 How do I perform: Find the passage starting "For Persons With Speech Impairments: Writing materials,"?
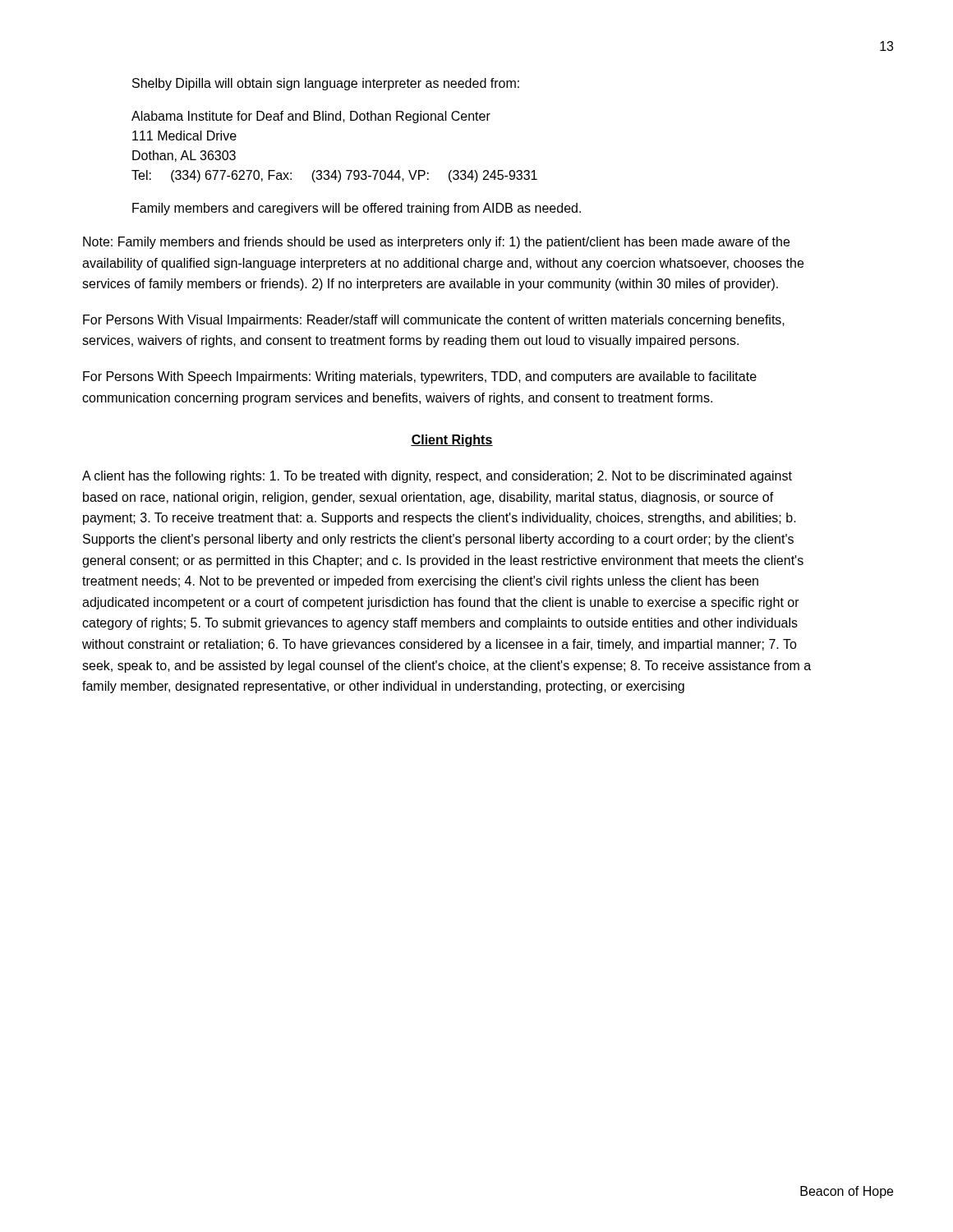click(419, 387)
